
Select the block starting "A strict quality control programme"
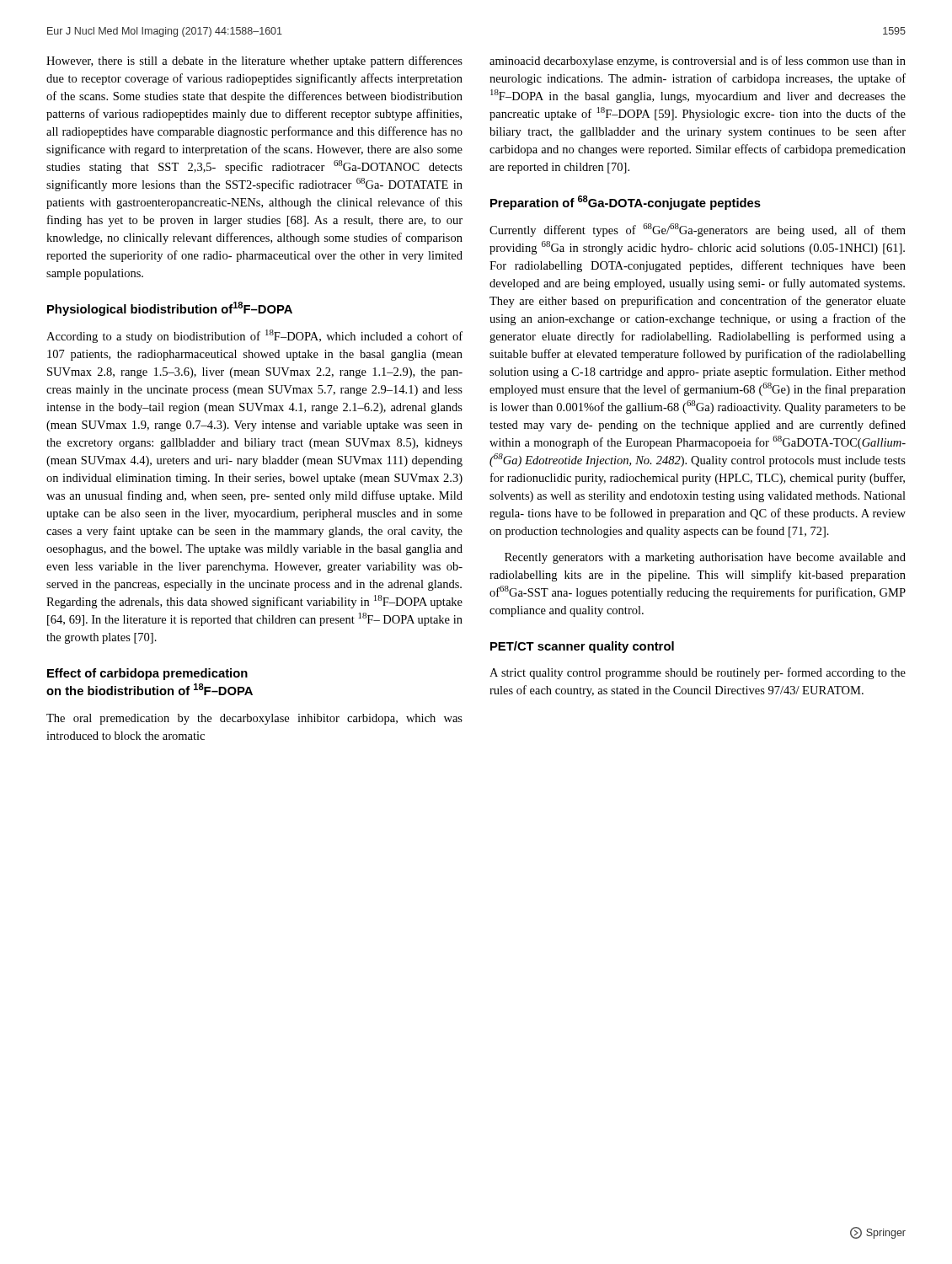pyautogui.click(x=698, y=682)
